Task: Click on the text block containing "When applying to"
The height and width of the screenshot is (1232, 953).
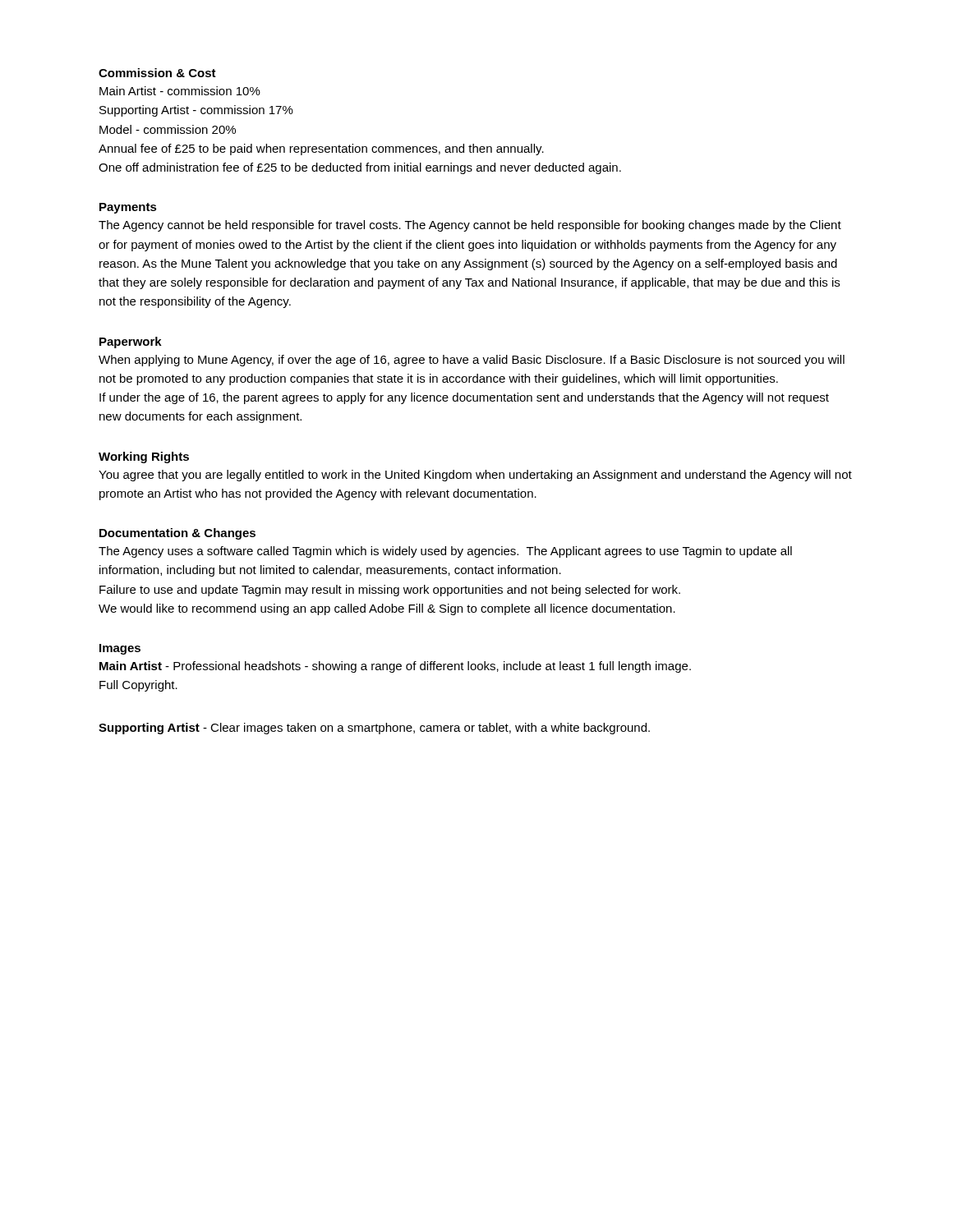Action: (472, 388)
